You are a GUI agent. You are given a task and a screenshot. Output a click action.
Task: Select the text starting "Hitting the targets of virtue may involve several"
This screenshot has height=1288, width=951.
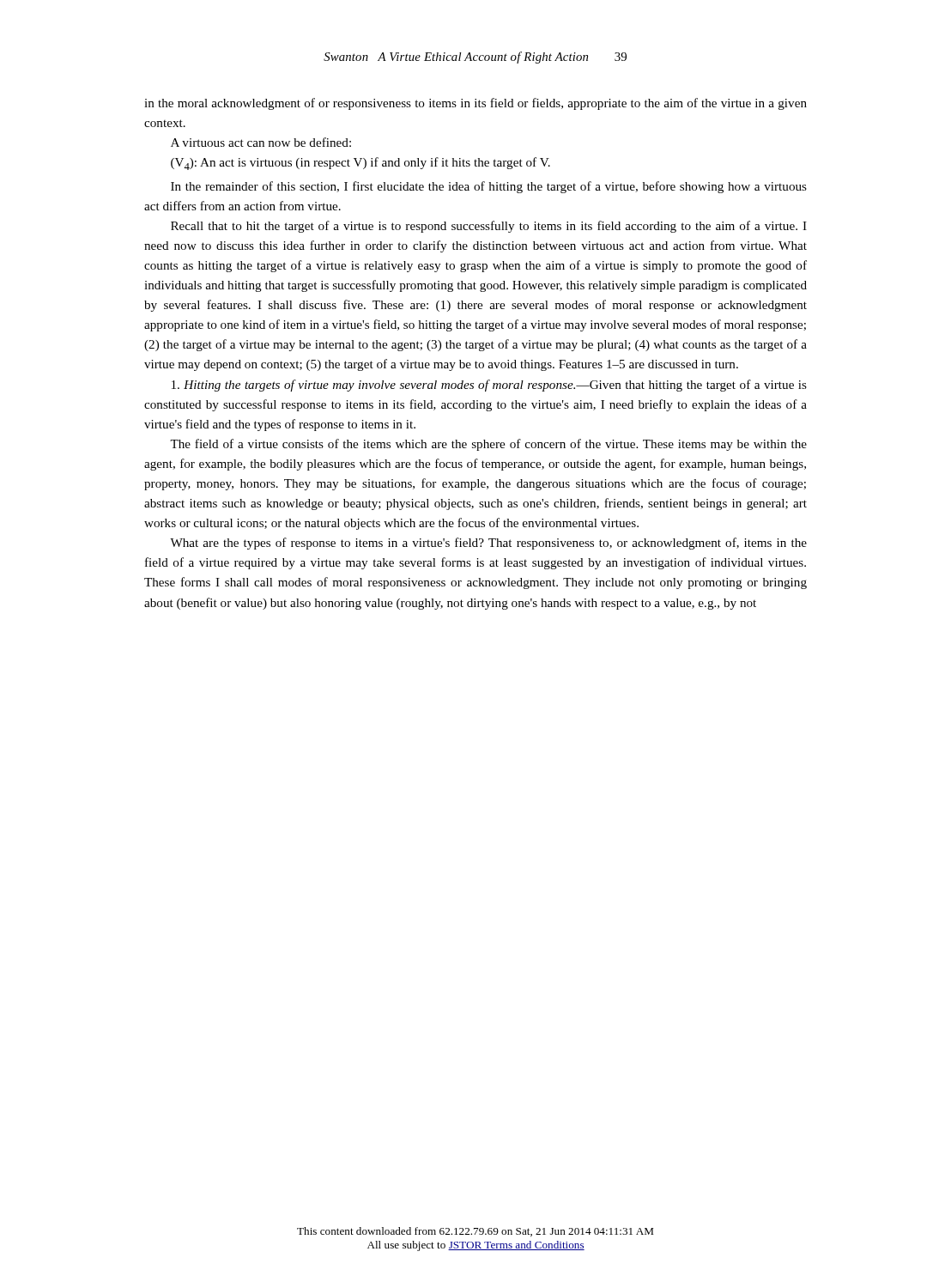(476, 404)
